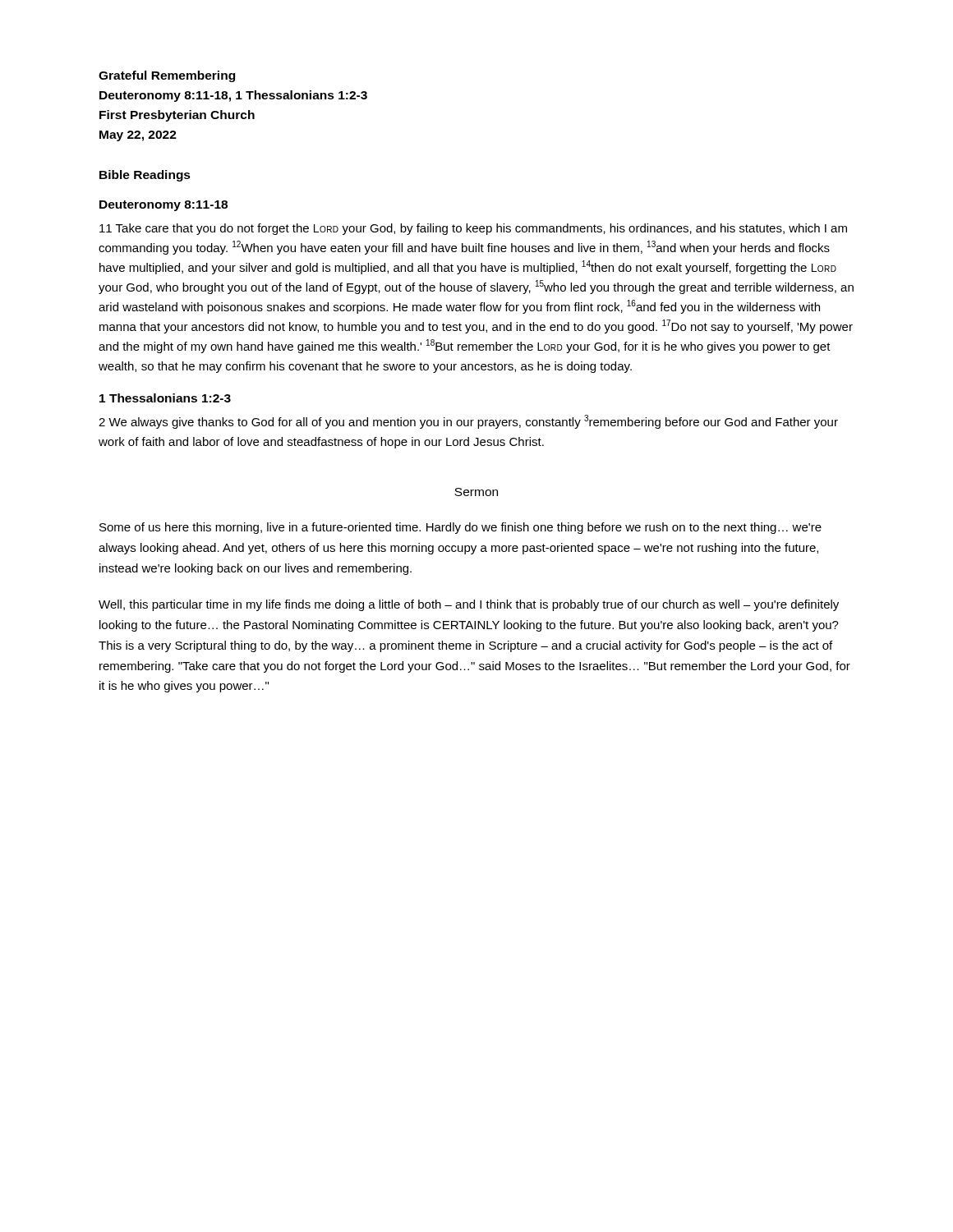Find the section header with the text "1 Thessalonians 1:2-3"
Viewport: 953px width, 1232px height.
coord(165,398)
